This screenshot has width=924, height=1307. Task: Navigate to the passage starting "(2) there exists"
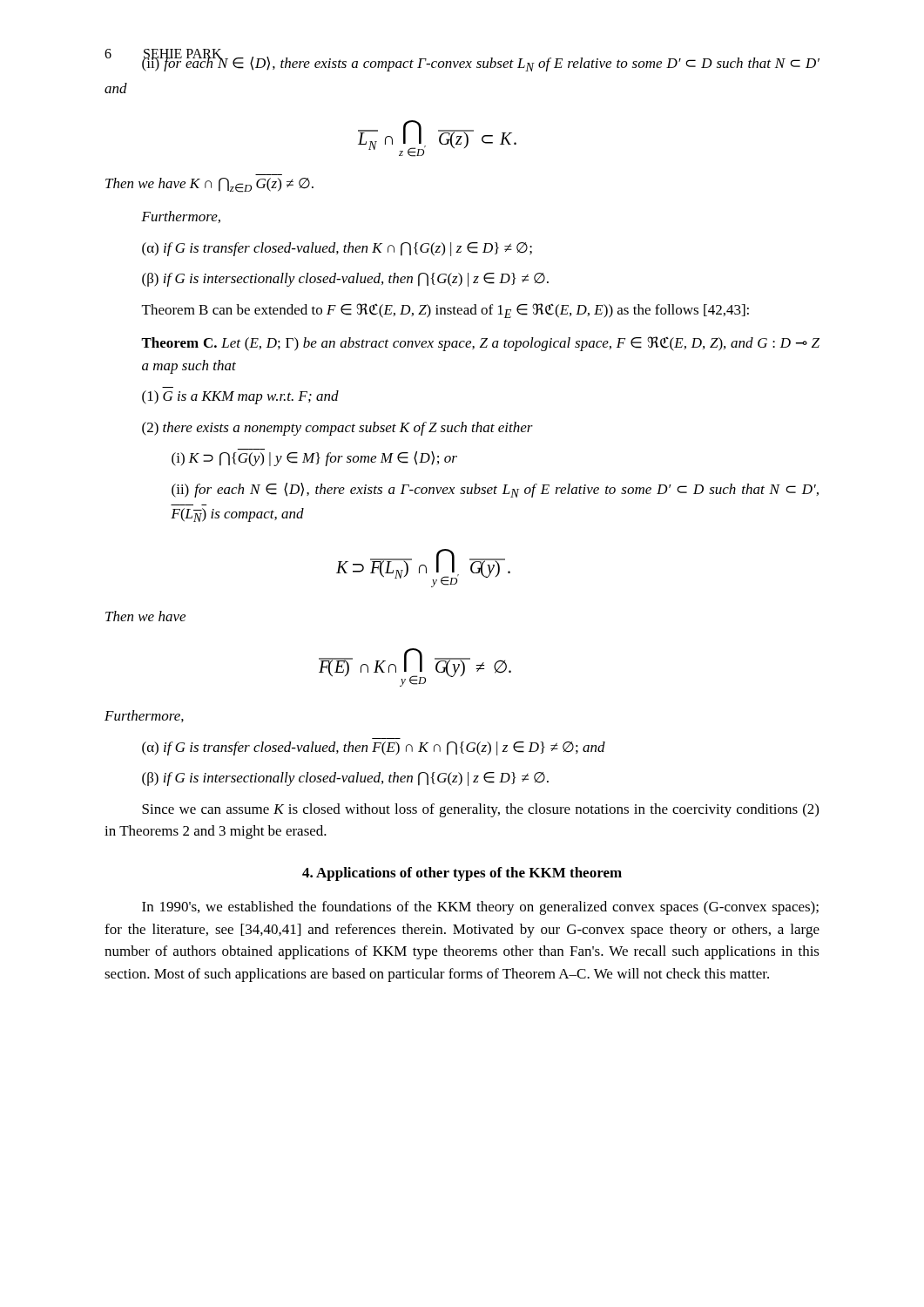481,427
